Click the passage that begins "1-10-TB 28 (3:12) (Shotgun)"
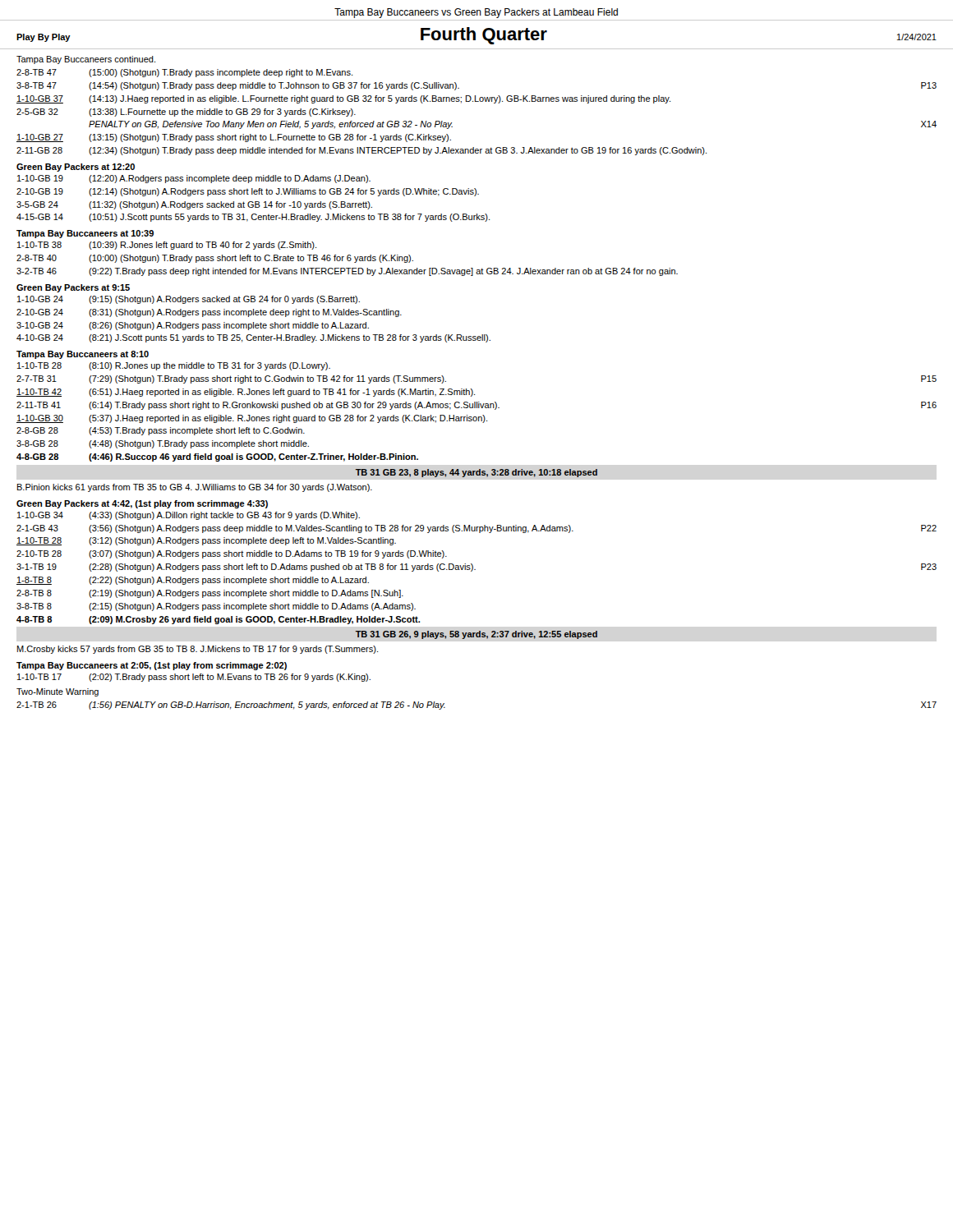The height and width of the screenshot is (1232, 953). click(x=476, y=541)
